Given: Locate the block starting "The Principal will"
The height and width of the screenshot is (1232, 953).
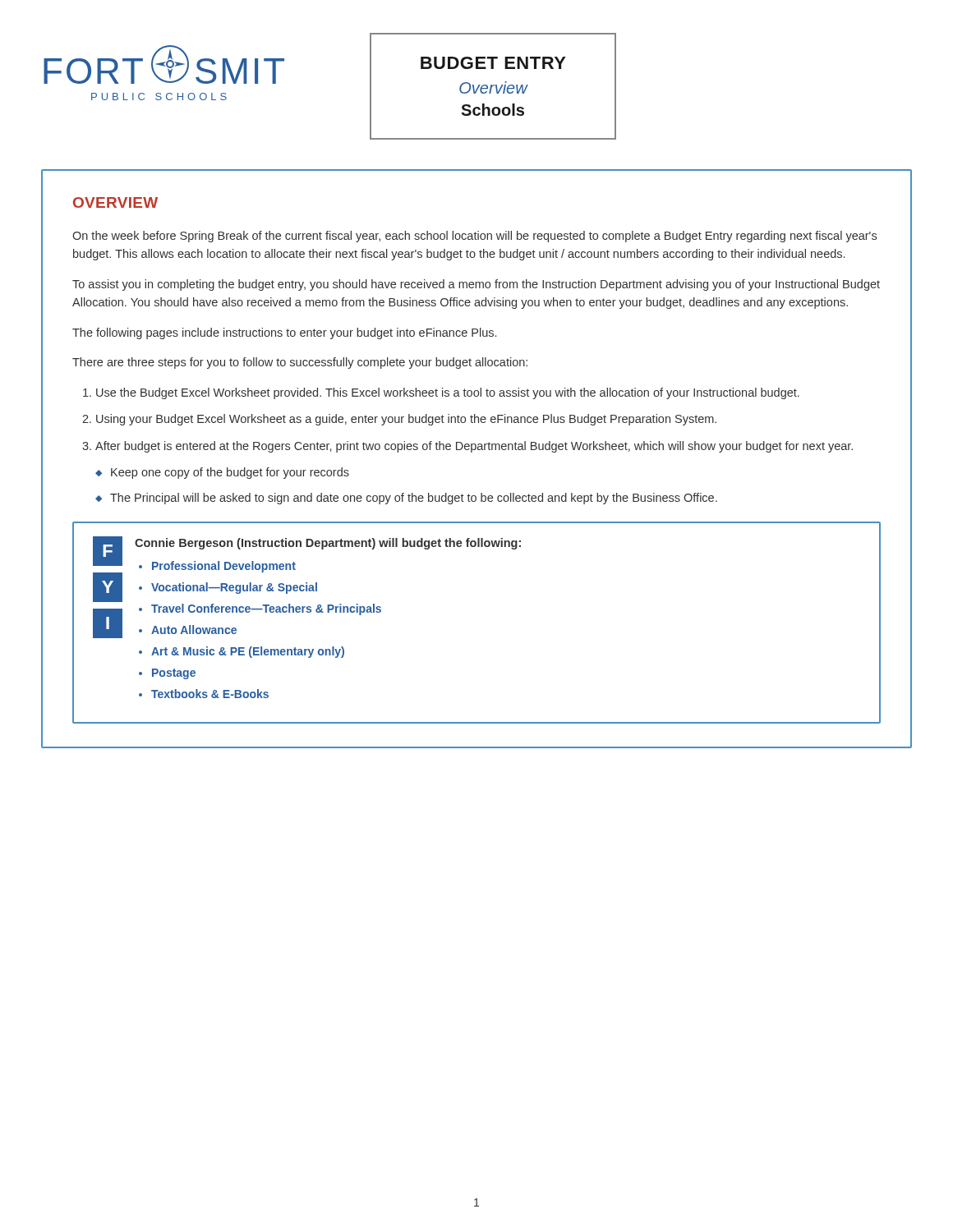Looking at the screenshot, I should click(x=414, y=497).
